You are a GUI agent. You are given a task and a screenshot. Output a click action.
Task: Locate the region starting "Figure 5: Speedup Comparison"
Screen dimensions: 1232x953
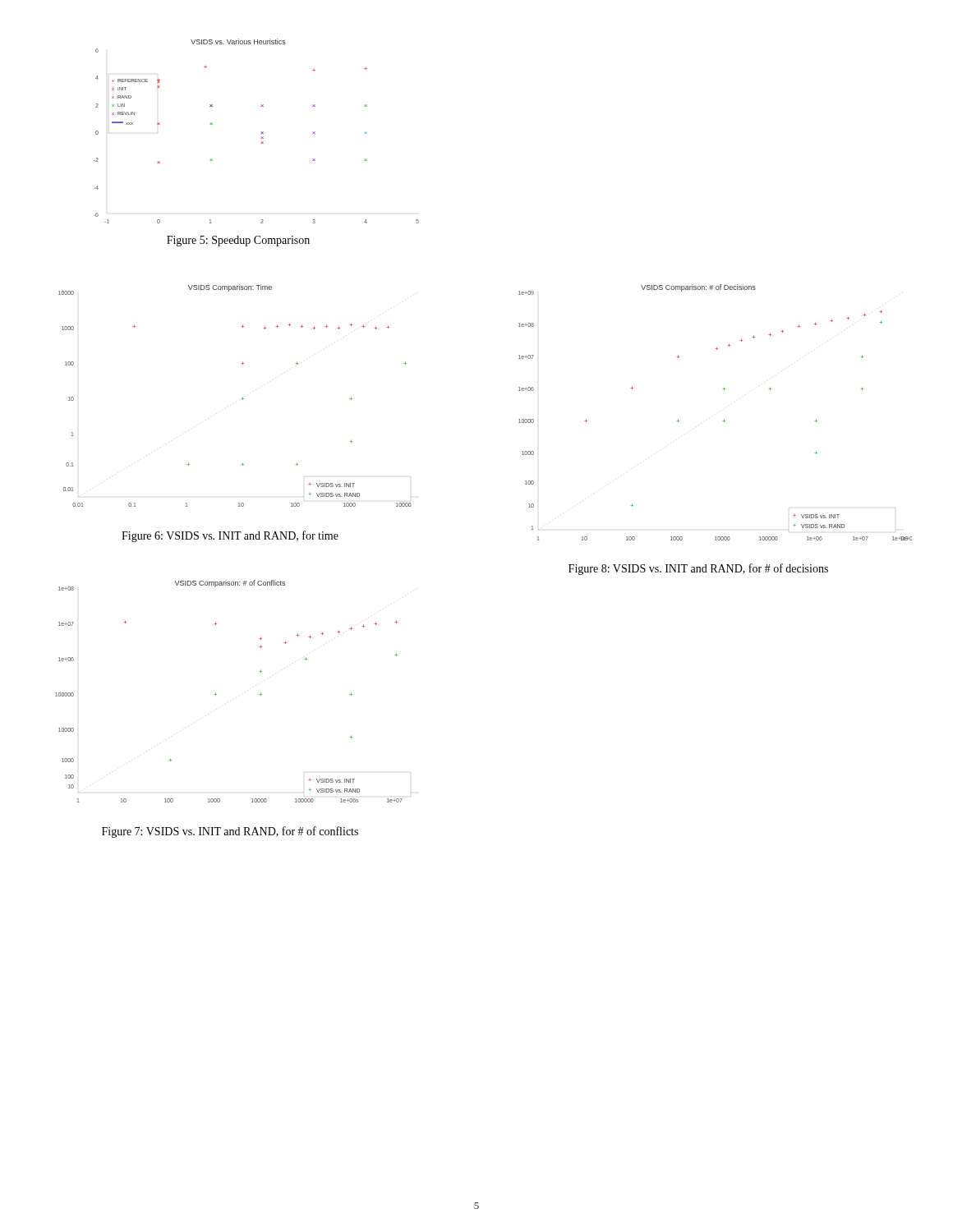238,240
